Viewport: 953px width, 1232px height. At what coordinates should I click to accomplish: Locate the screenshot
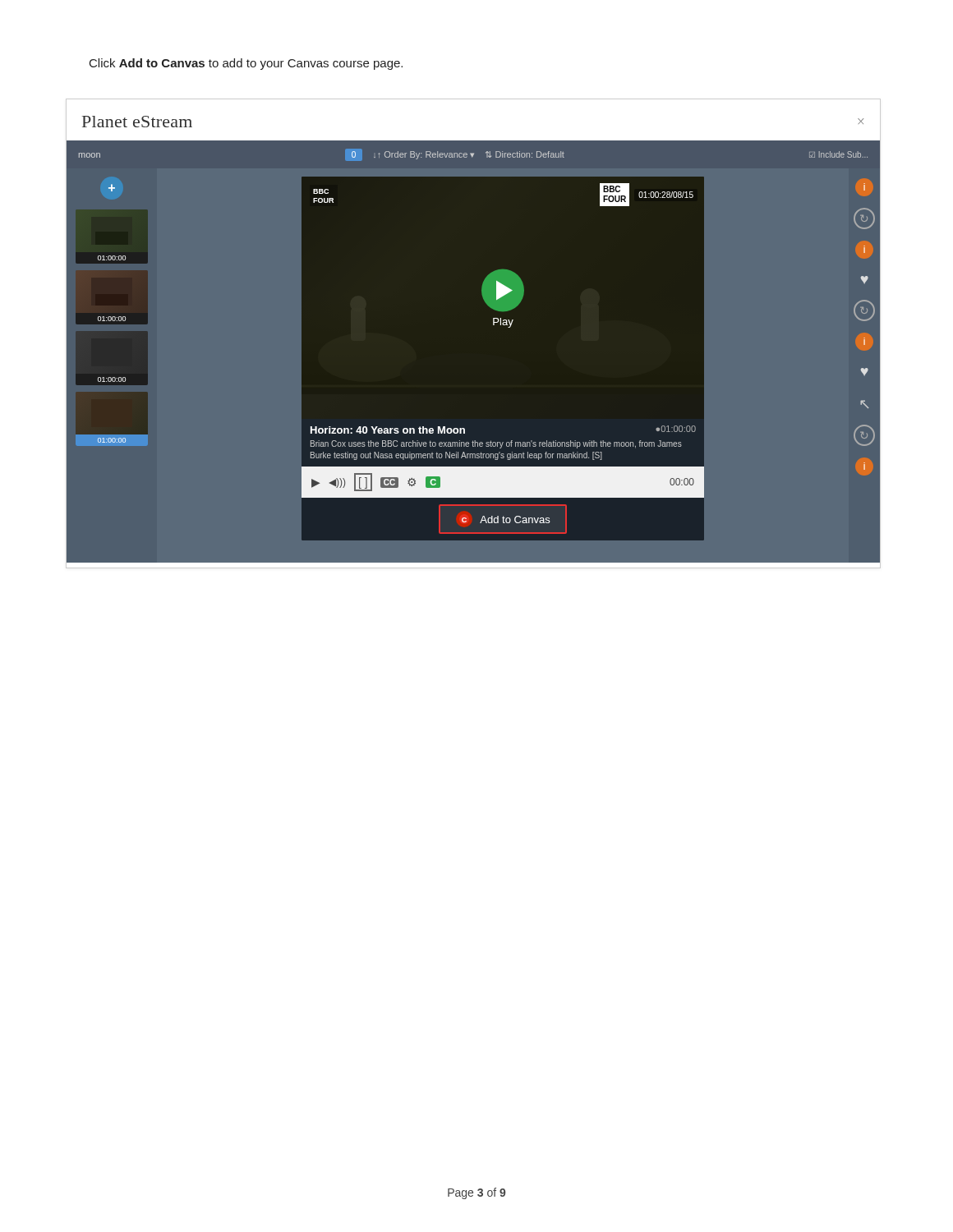coord(473,333)
